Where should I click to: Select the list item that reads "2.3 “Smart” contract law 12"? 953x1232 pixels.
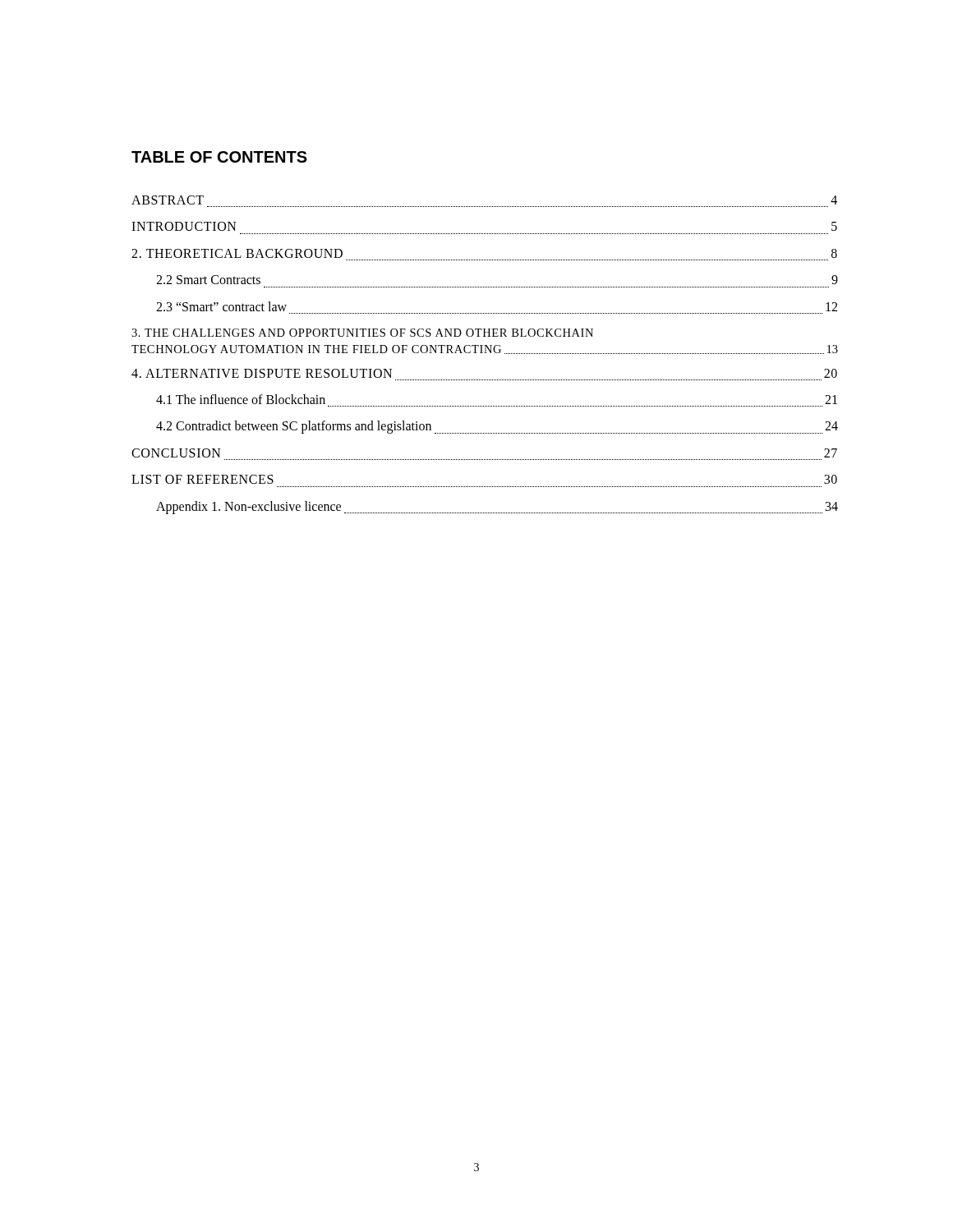(x=485, y=307)
